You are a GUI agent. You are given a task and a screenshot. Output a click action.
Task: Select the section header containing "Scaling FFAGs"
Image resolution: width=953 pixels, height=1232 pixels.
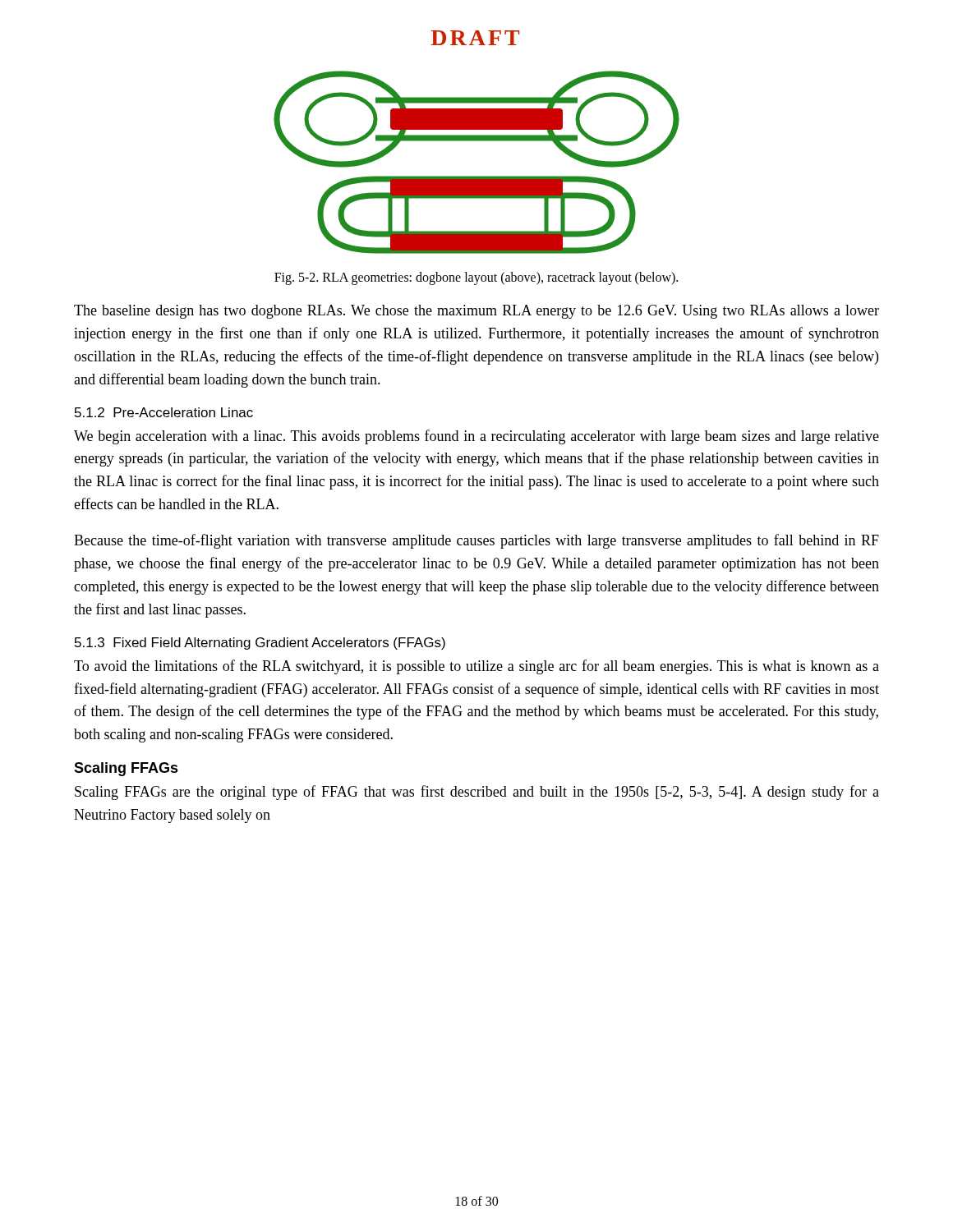[126, 768]
